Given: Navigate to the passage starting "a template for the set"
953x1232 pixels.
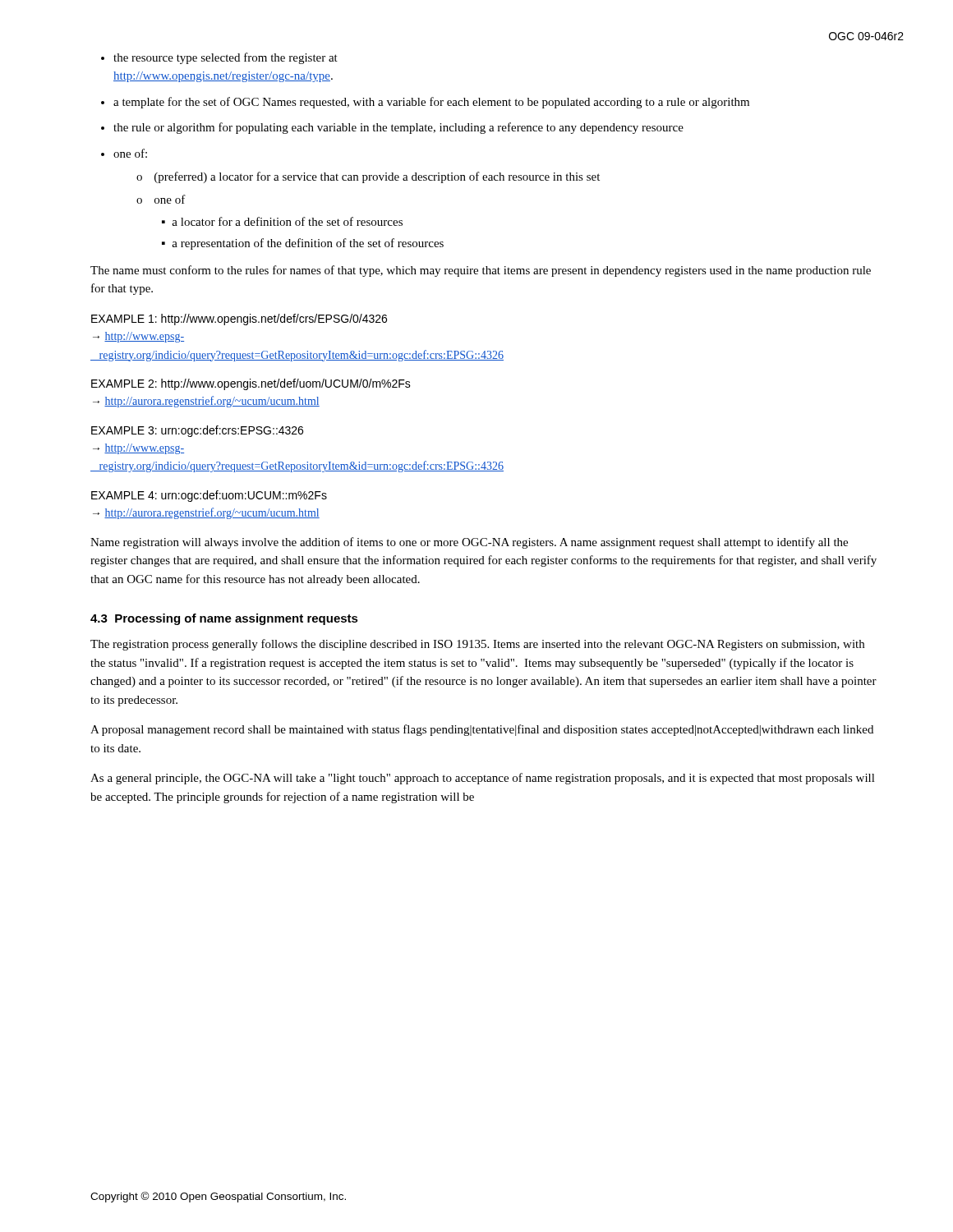Looking at the screenshot, I should click(432, 101).
